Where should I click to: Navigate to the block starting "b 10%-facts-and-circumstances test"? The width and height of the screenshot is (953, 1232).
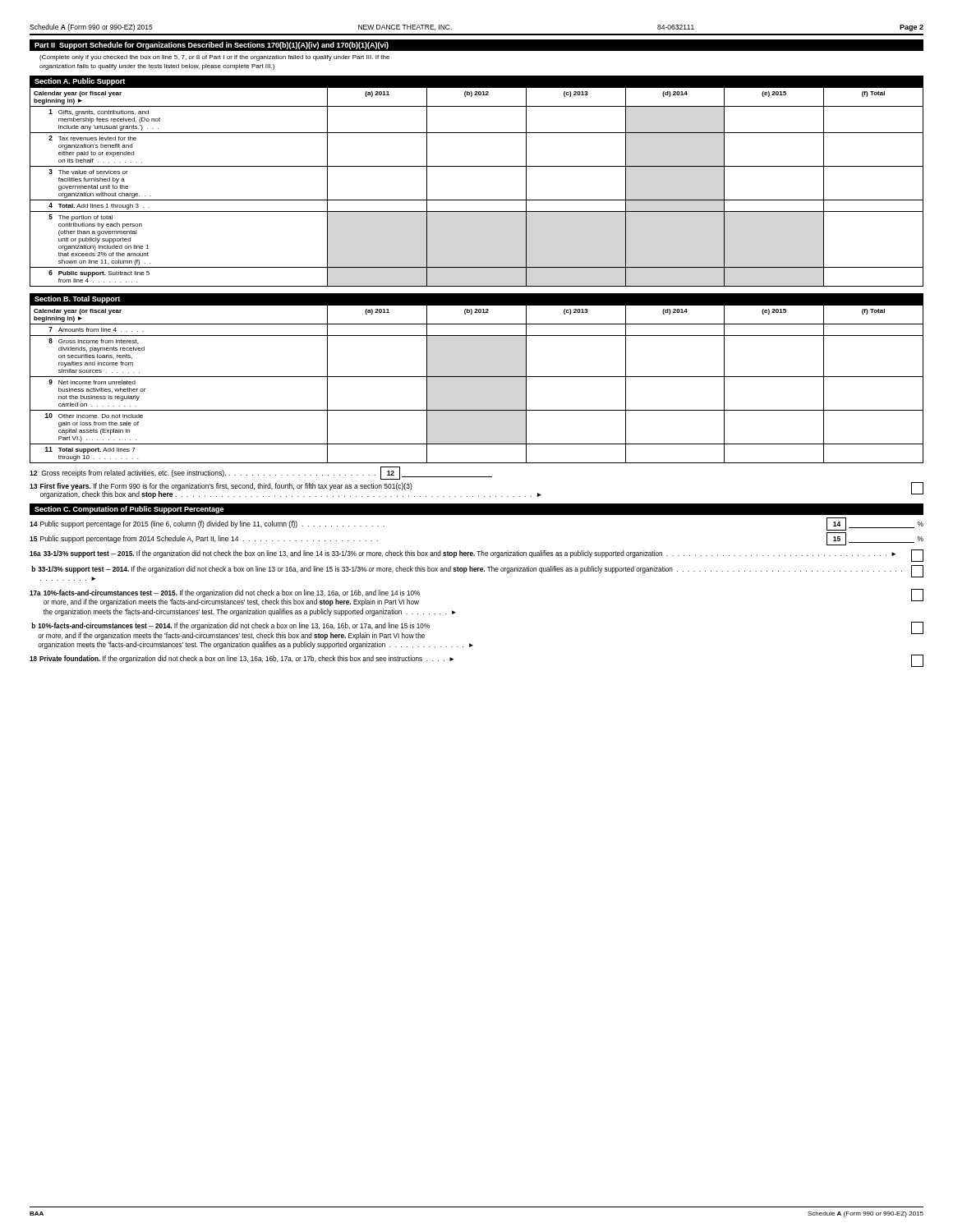(476, 636)
